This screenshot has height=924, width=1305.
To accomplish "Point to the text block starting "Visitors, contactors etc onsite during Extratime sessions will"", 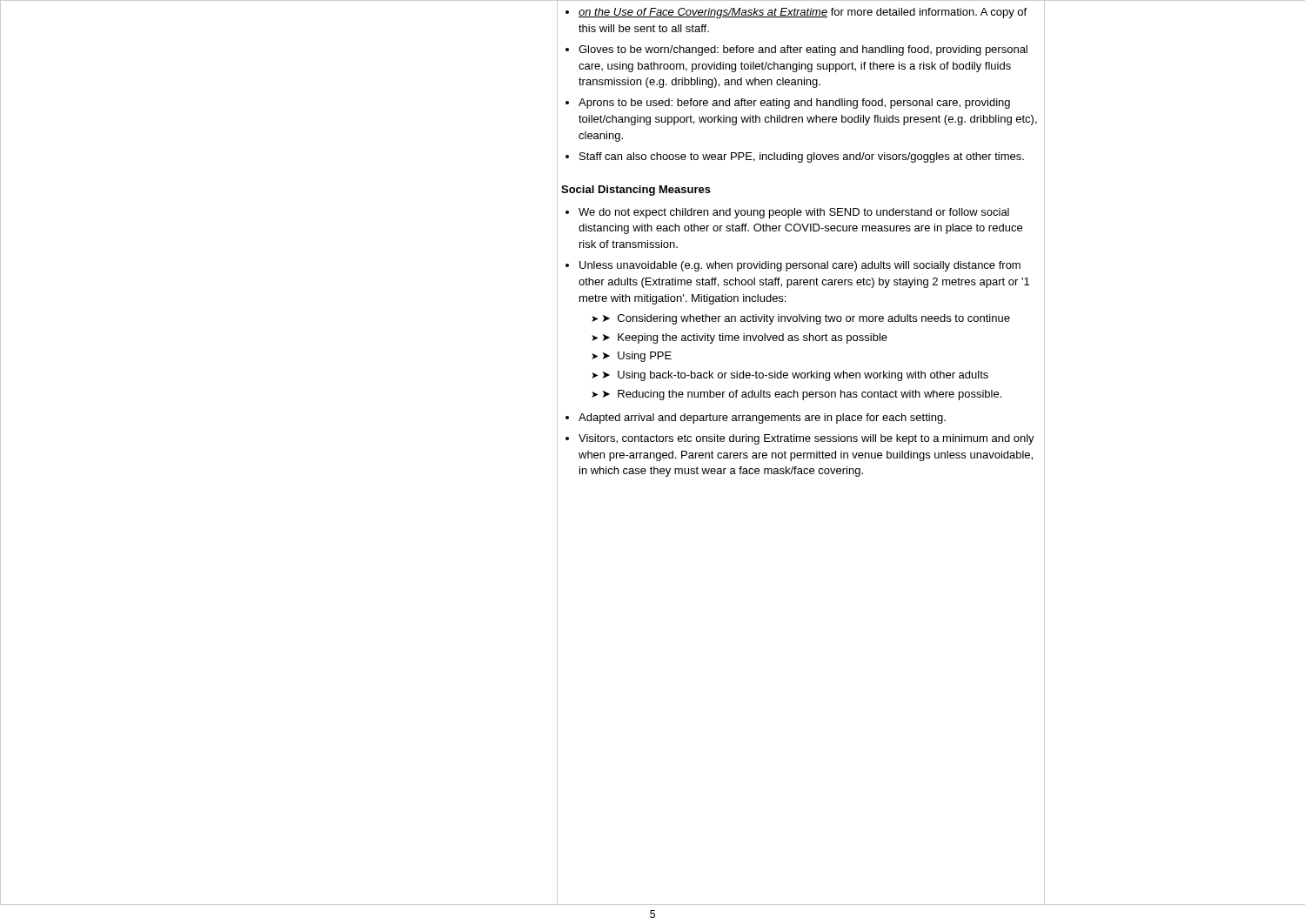I will (x=809, y=455).
